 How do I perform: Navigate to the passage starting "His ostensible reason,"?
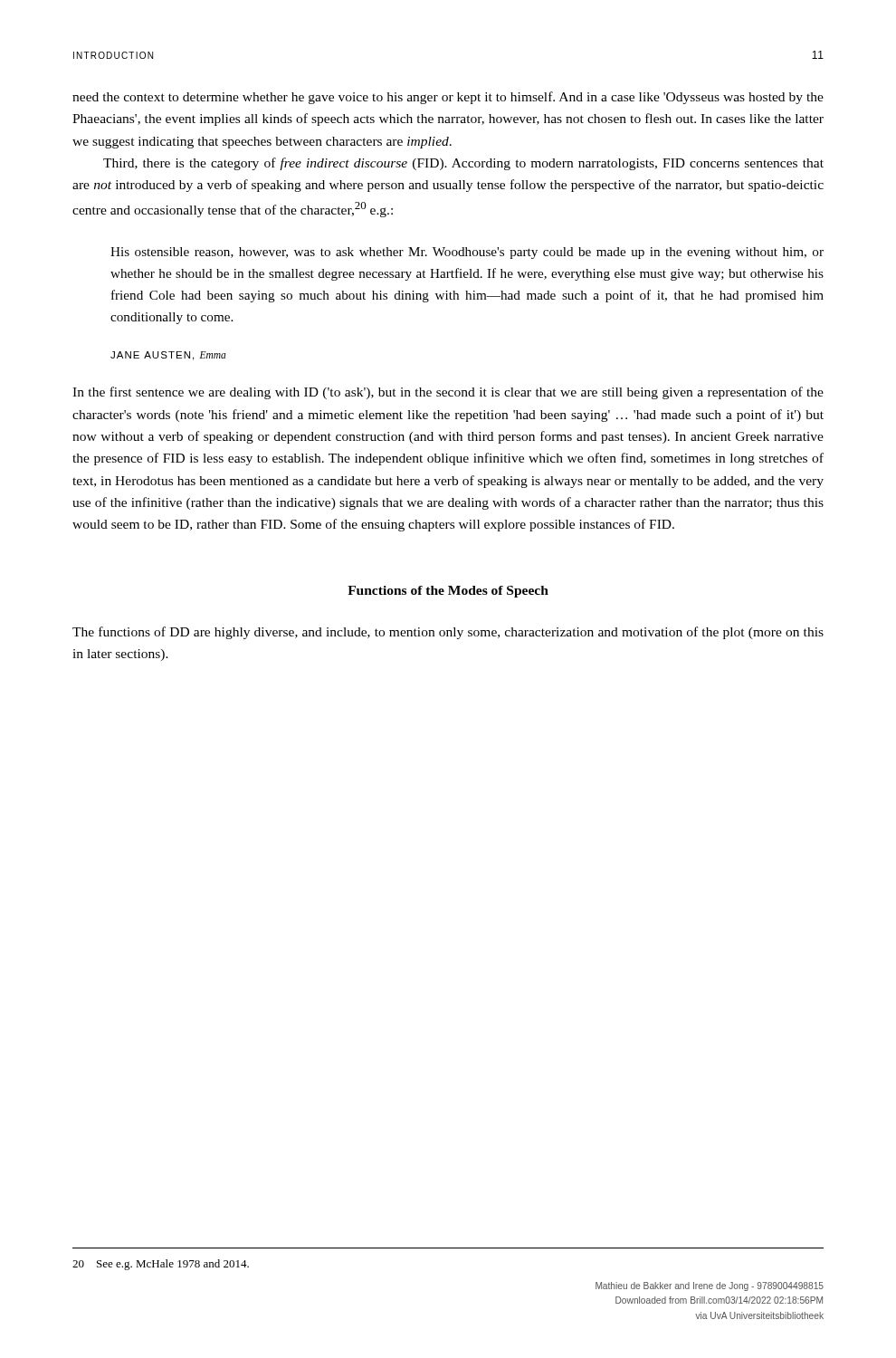467,284
